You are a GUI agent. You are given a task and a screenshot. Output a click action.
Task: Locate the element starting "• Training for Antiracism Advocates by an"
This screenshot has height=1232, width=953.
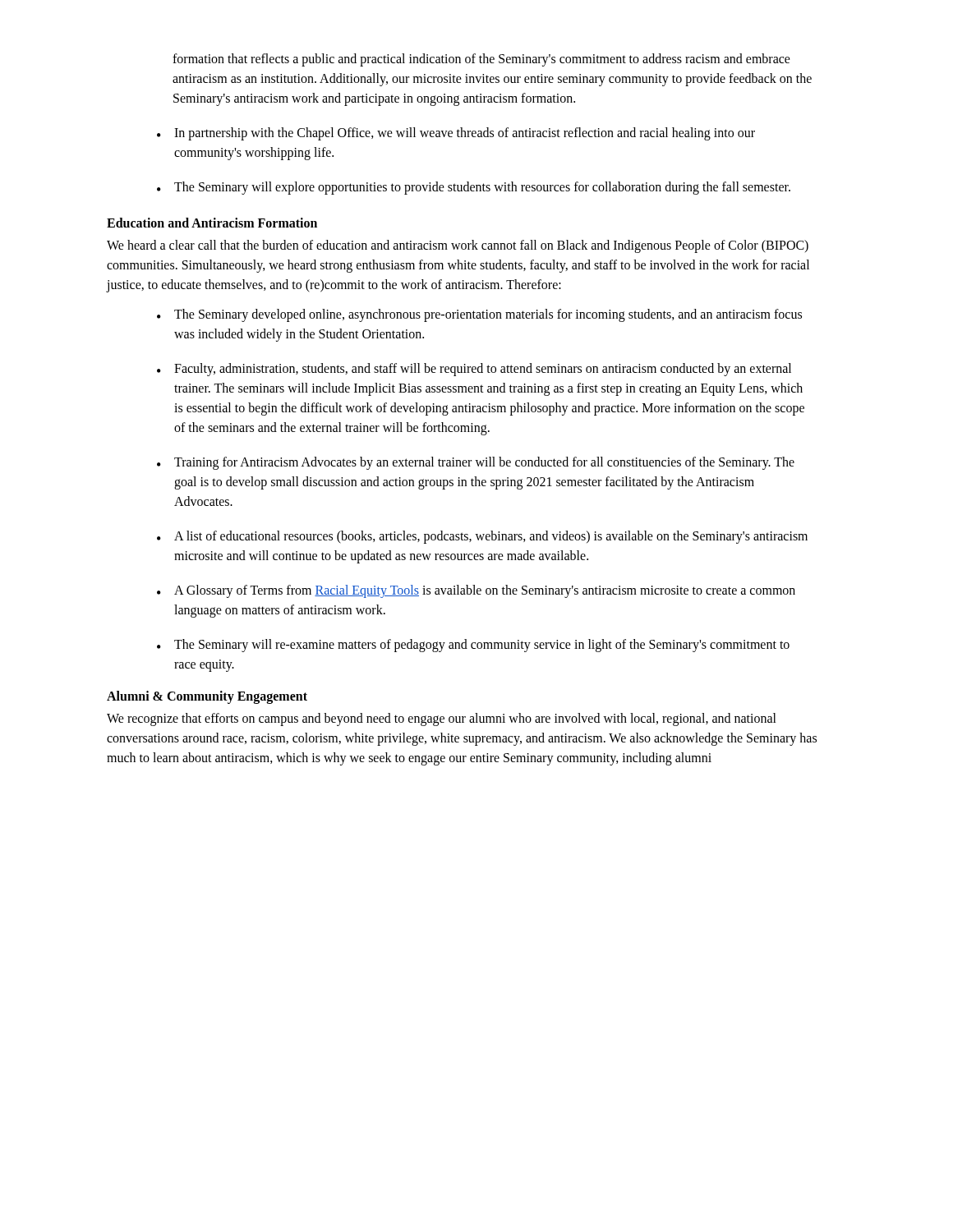485,482
